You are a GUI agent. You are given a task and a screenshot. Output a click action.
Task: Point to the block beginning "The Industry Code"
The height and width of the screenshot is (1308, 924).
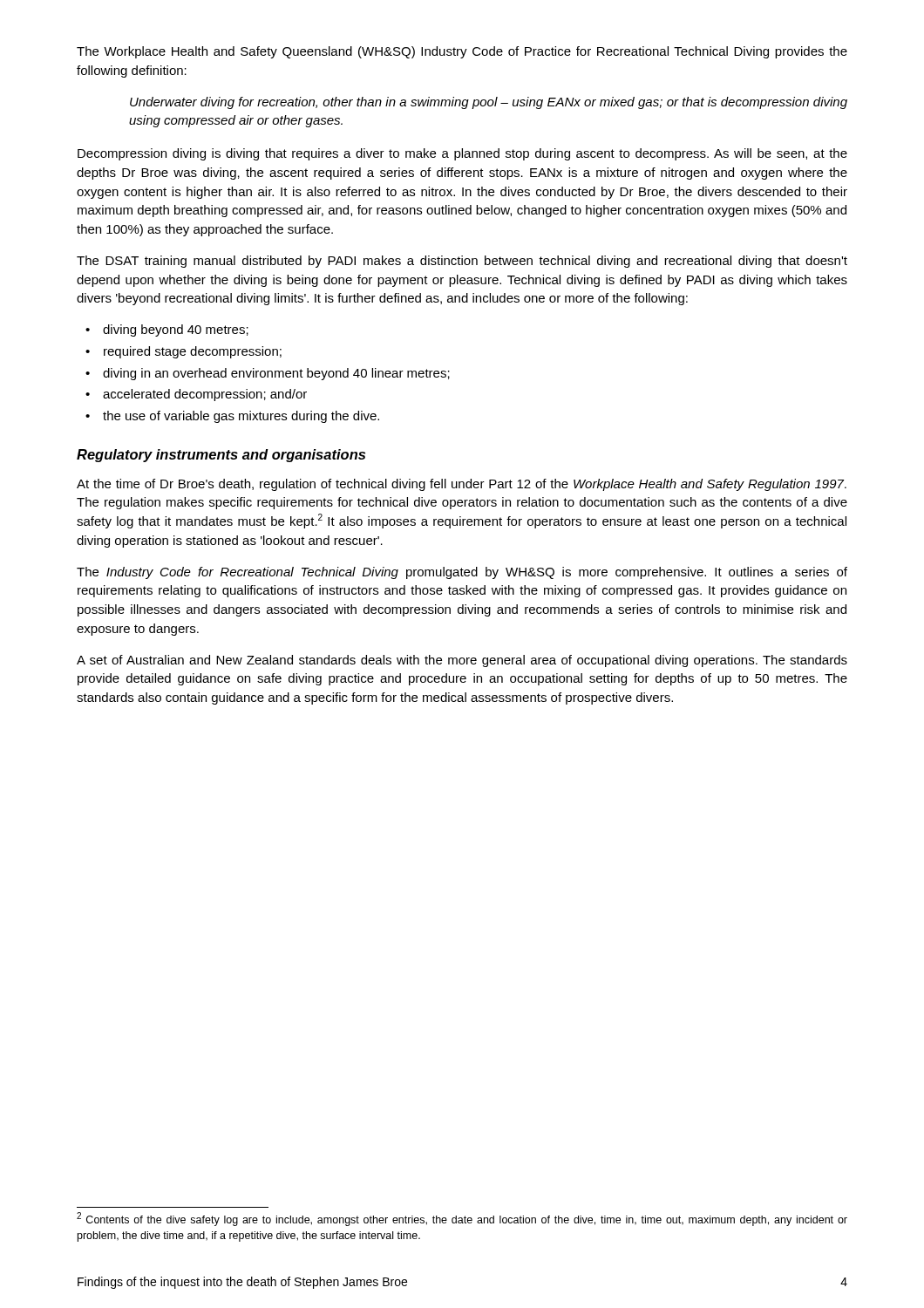tap(462, 600)
